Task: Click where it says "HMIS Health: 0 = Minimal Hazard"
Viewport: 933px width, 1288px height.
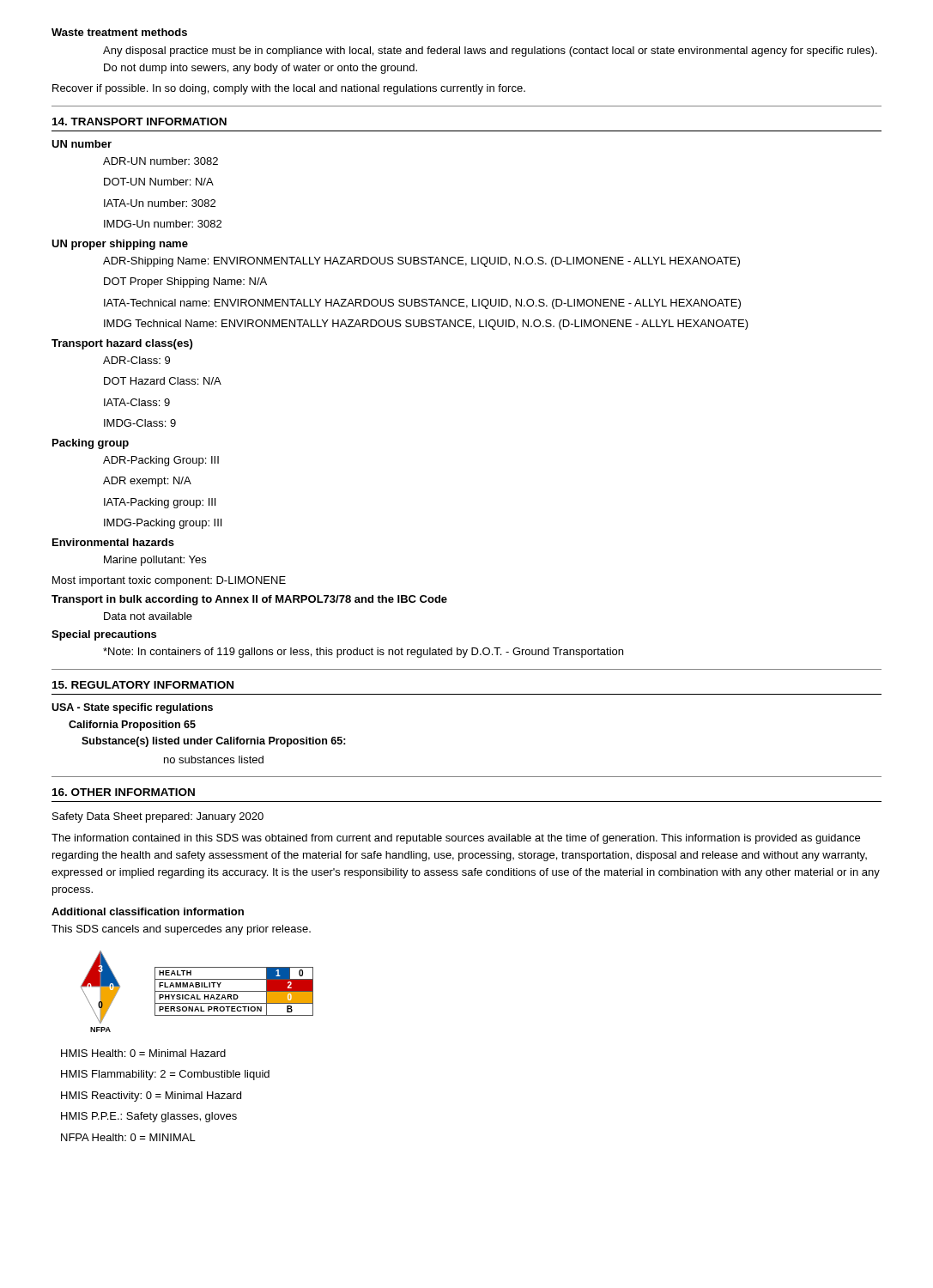Action: pos(143,1053)
